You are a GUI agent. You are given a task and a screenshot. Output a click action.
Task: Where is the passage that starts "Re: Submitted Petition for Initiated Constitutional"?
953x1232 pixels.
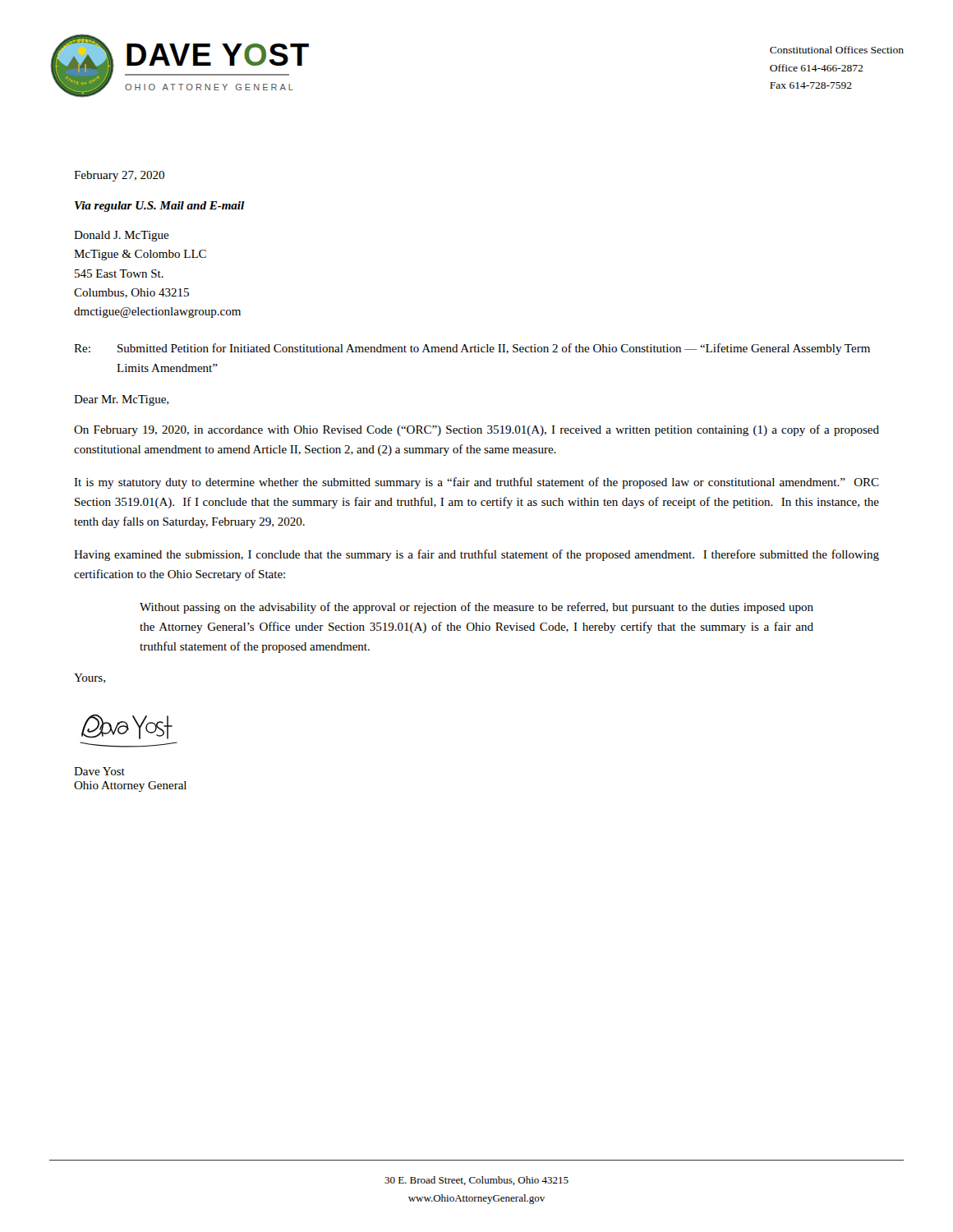476,359
